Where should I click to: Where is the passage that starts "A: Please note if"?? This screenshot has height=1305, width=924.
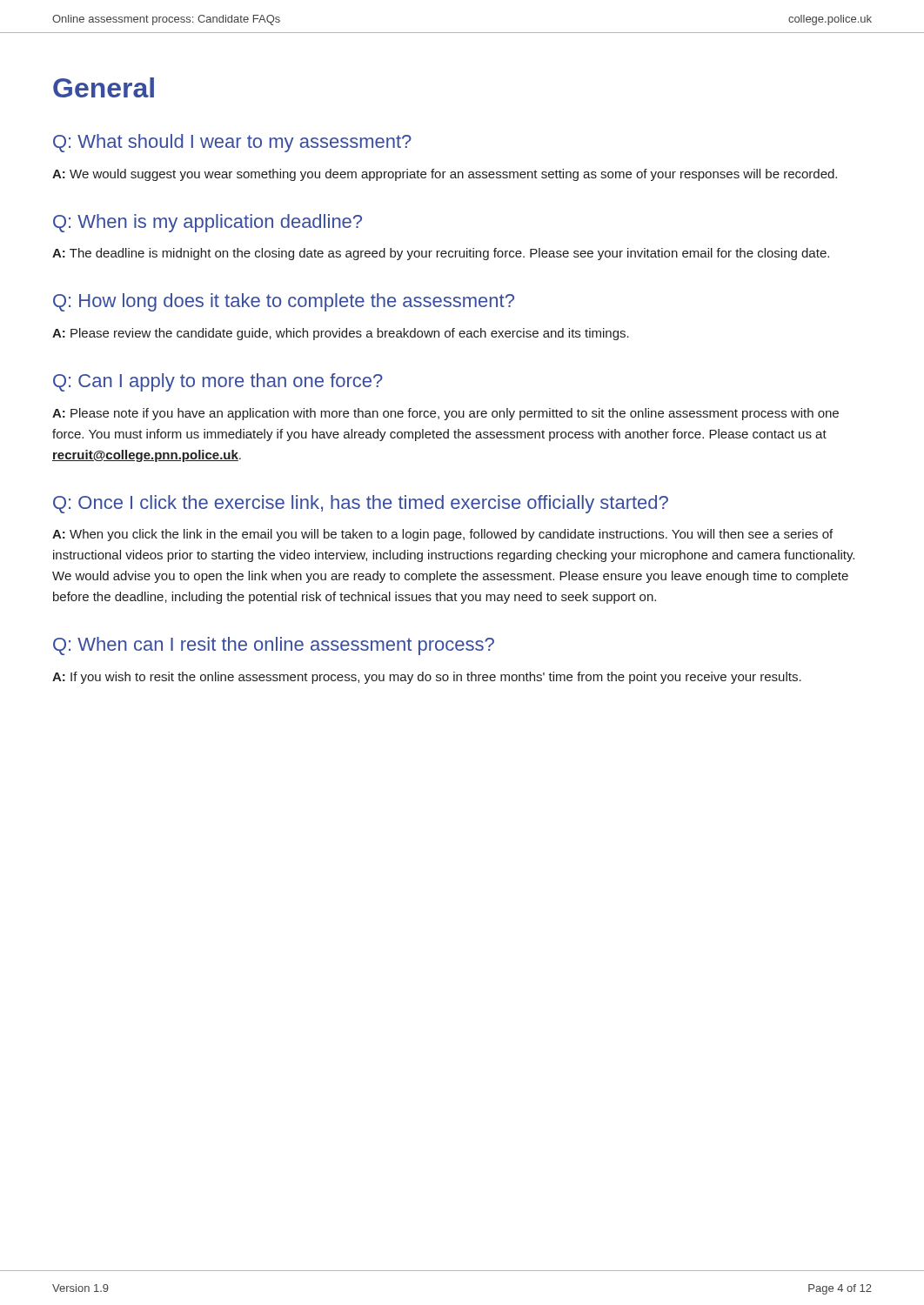(x=446, y=433)
